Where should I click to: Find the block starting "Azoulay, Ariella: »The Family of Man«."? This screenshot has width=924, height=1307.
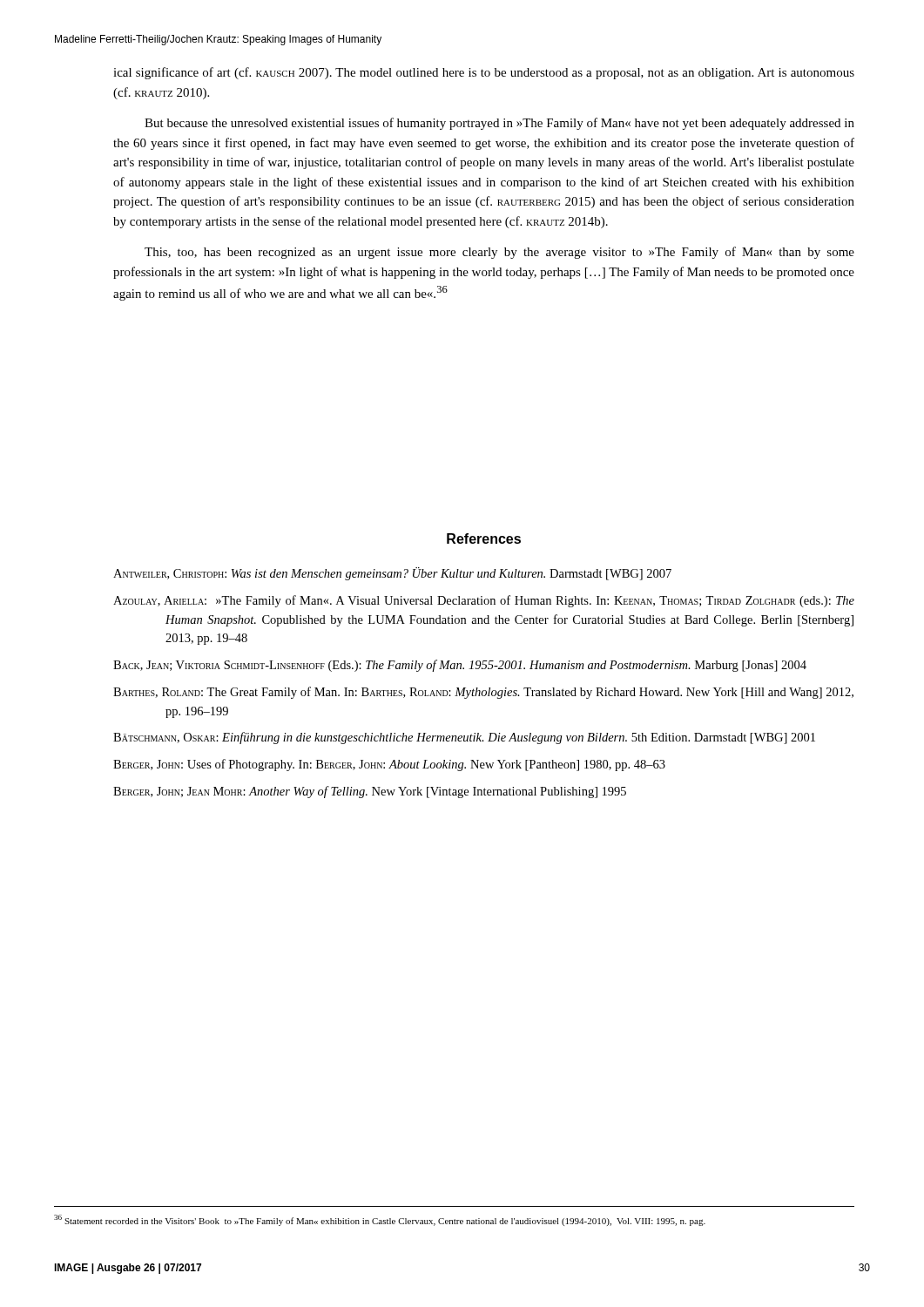pyautogui.click(x=484, y=619)
